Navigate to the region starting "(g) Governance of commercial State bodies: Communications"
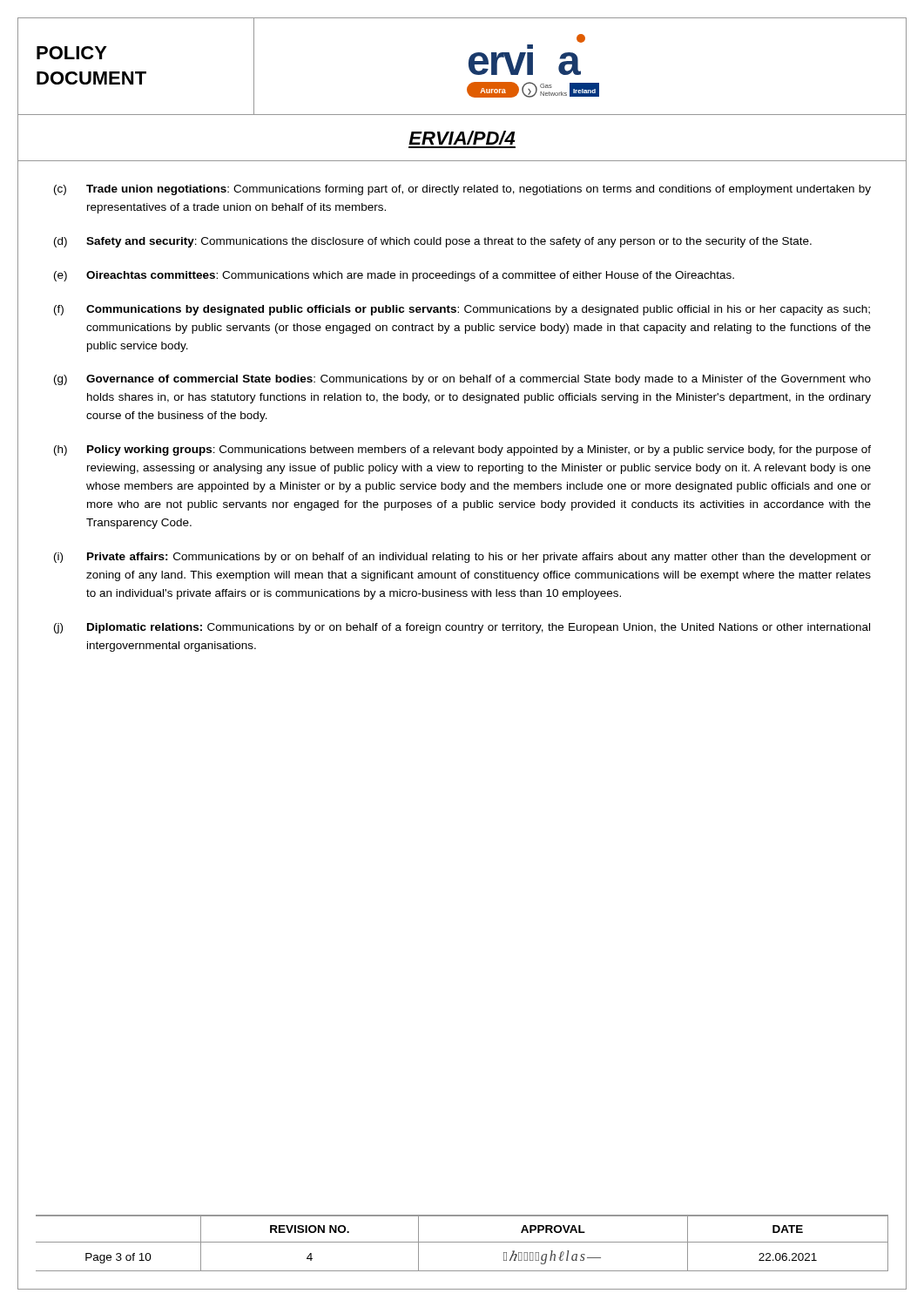Image resolution: width=924 pixels, height=1307 pixels. point(462,398)
